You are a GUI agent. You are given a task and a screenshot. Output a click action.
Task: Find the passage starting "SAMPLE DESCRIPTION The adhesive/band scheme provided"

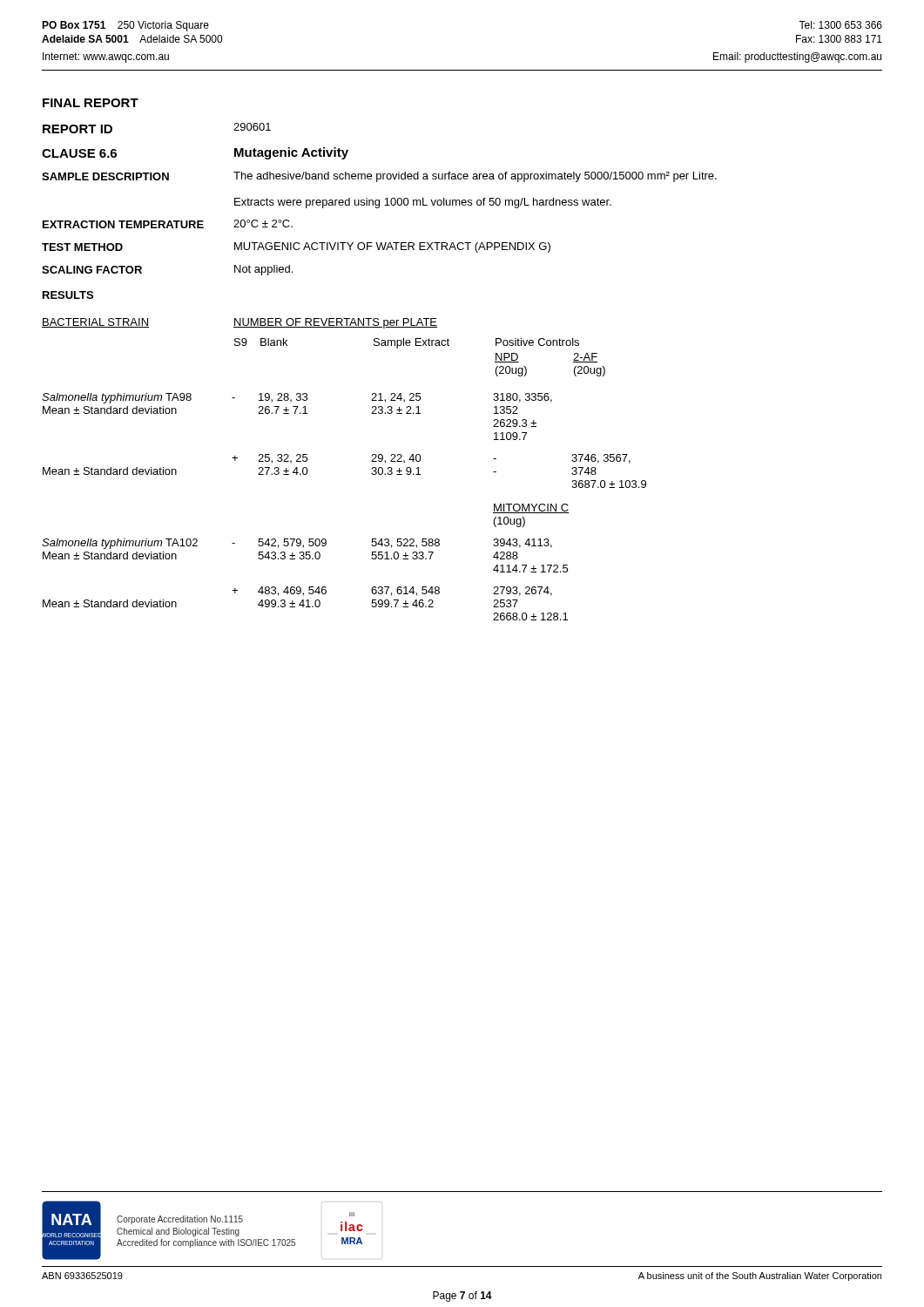[x=462, y=189]
